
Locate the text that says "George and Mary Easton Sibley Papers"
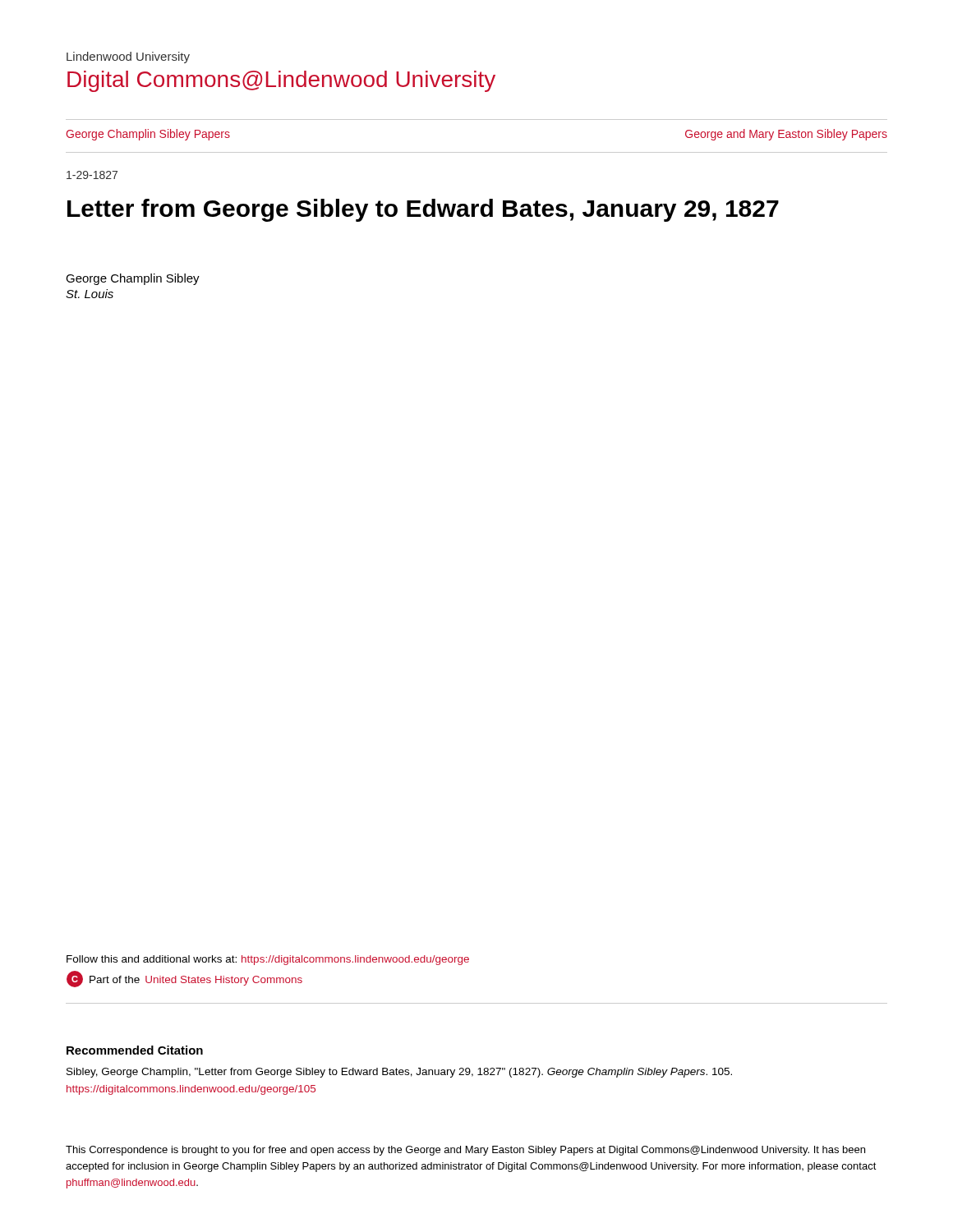tap(786, 134)
